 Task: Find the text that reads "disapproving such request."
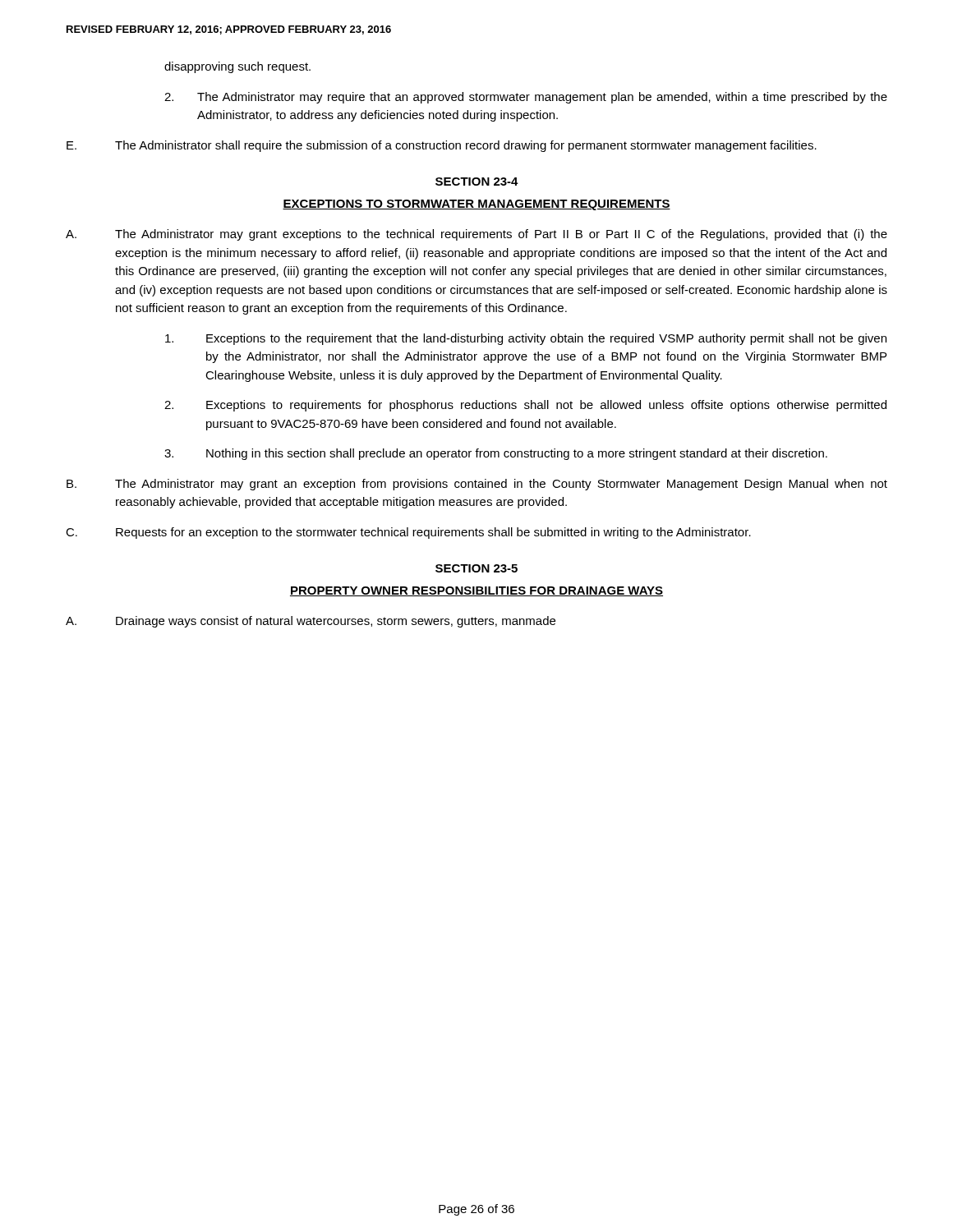coord(238,66)
